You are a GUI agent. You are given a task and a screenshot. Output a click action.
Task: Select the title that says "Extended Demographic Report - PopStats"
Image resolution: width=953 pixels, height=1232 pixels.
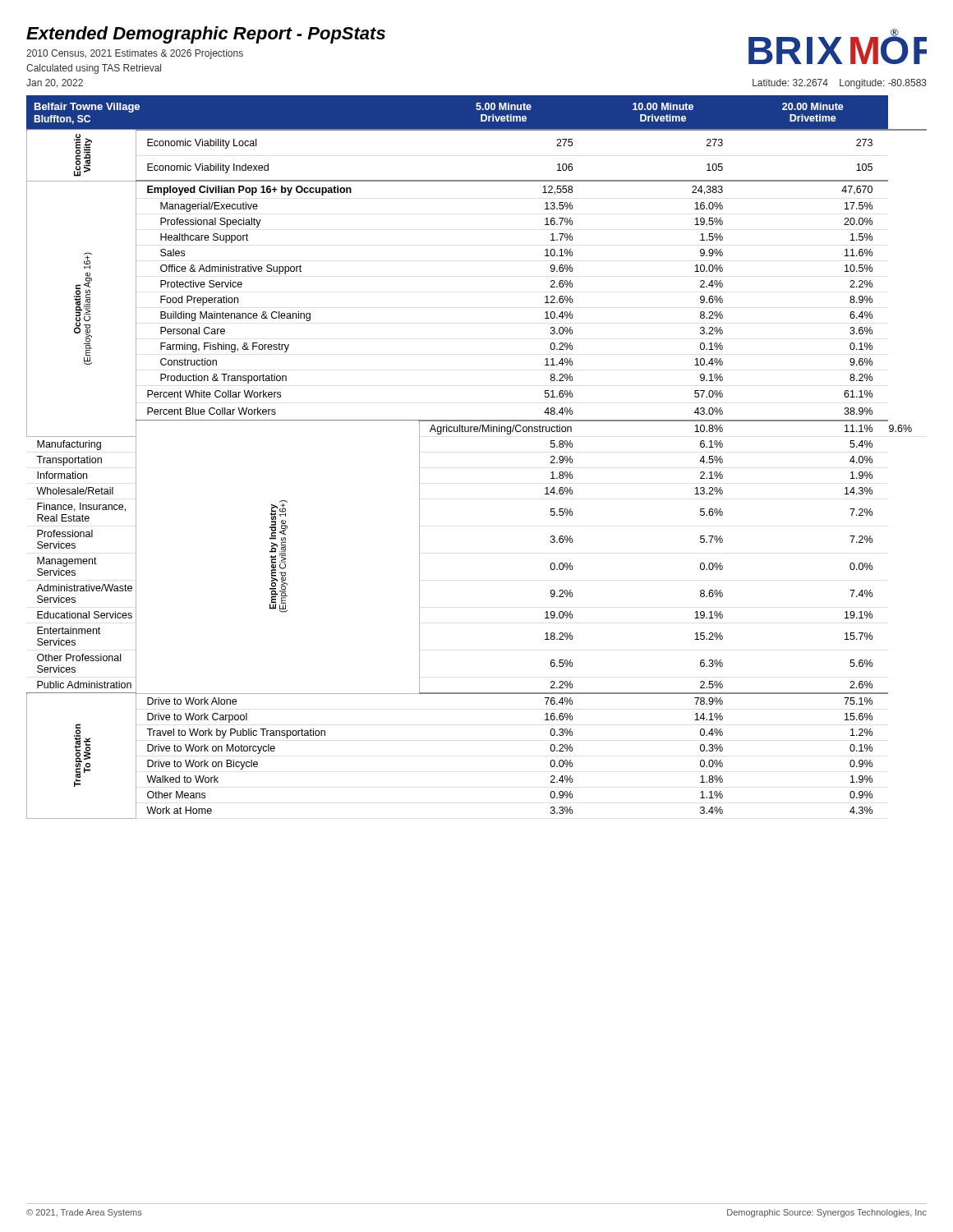(206, 33)
